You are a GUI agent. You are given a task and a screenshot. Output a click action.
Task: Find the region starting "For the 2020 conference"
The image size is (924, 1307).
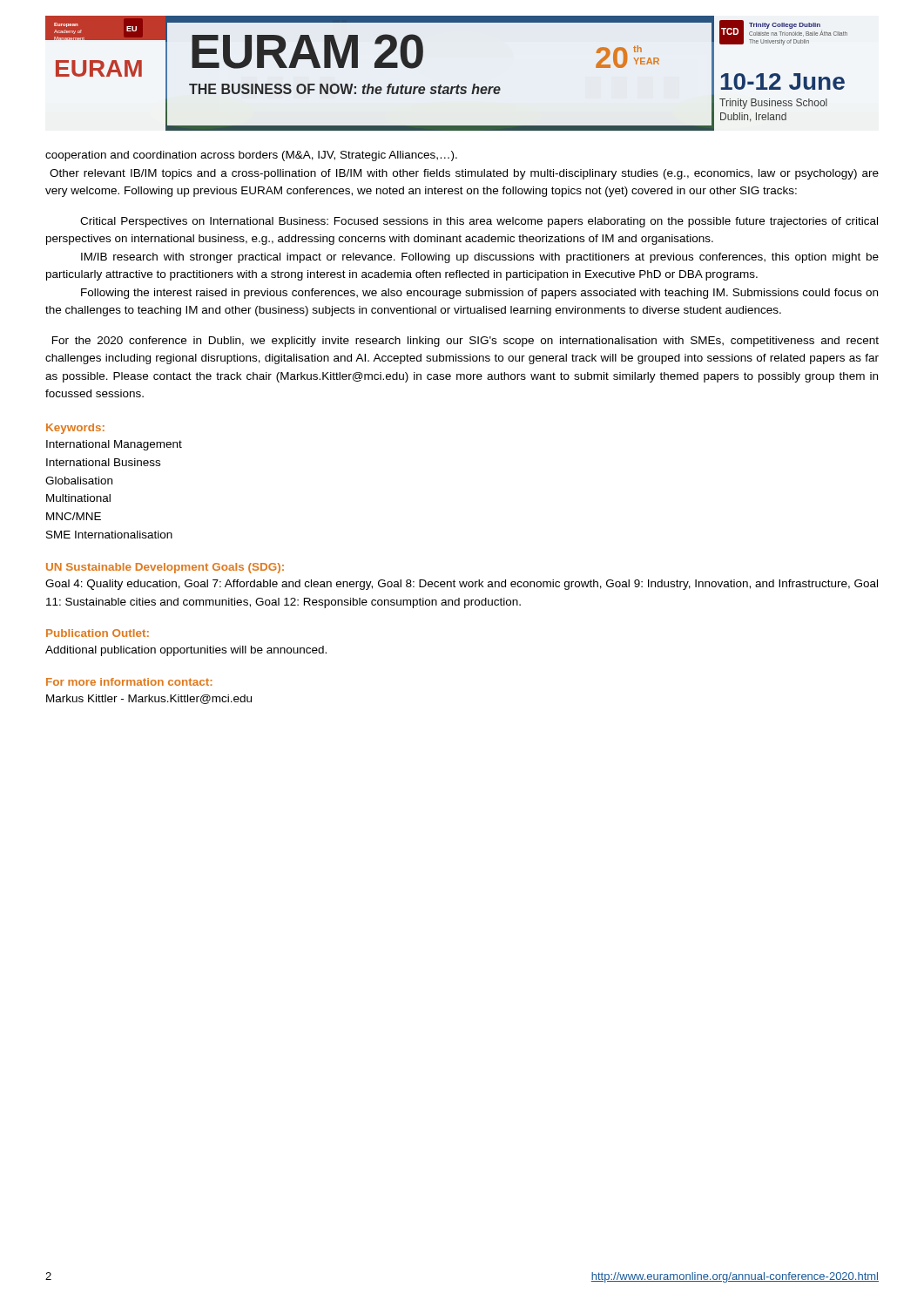(462, 367)
